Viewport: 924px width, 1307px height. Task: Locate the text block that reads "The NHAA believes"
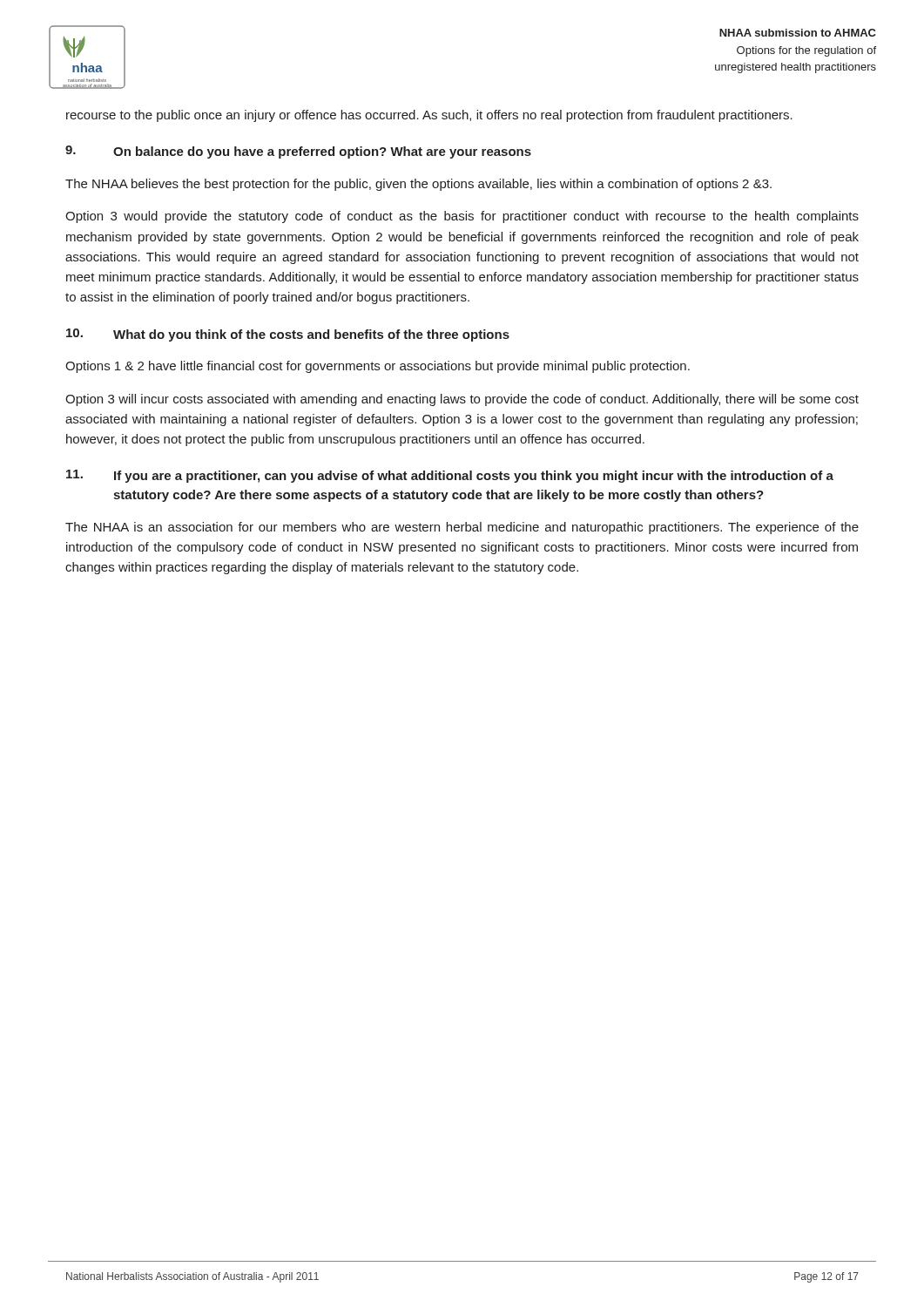(x=419, y=183)
